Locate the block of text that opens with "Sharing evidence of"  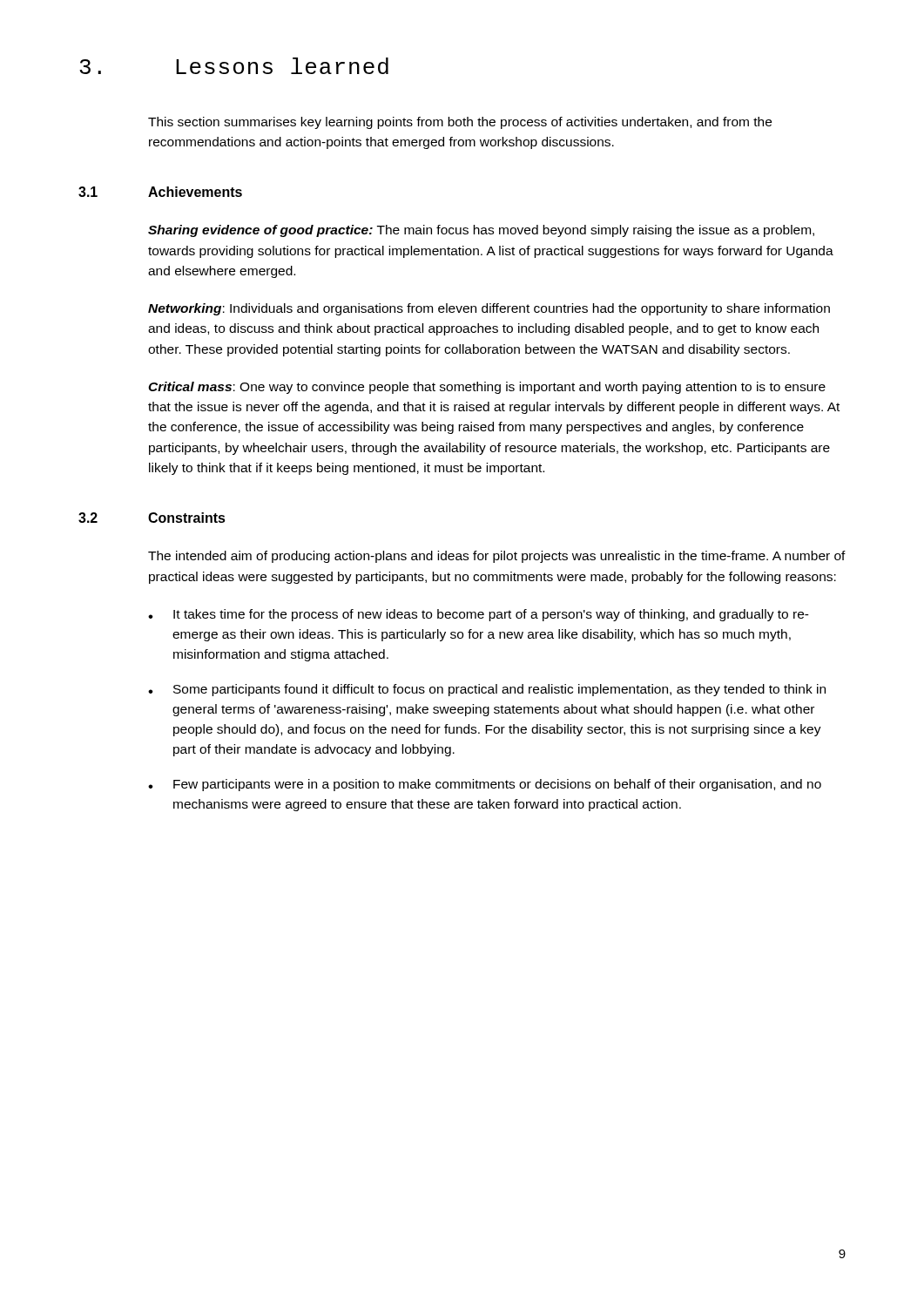click(491, 250)
